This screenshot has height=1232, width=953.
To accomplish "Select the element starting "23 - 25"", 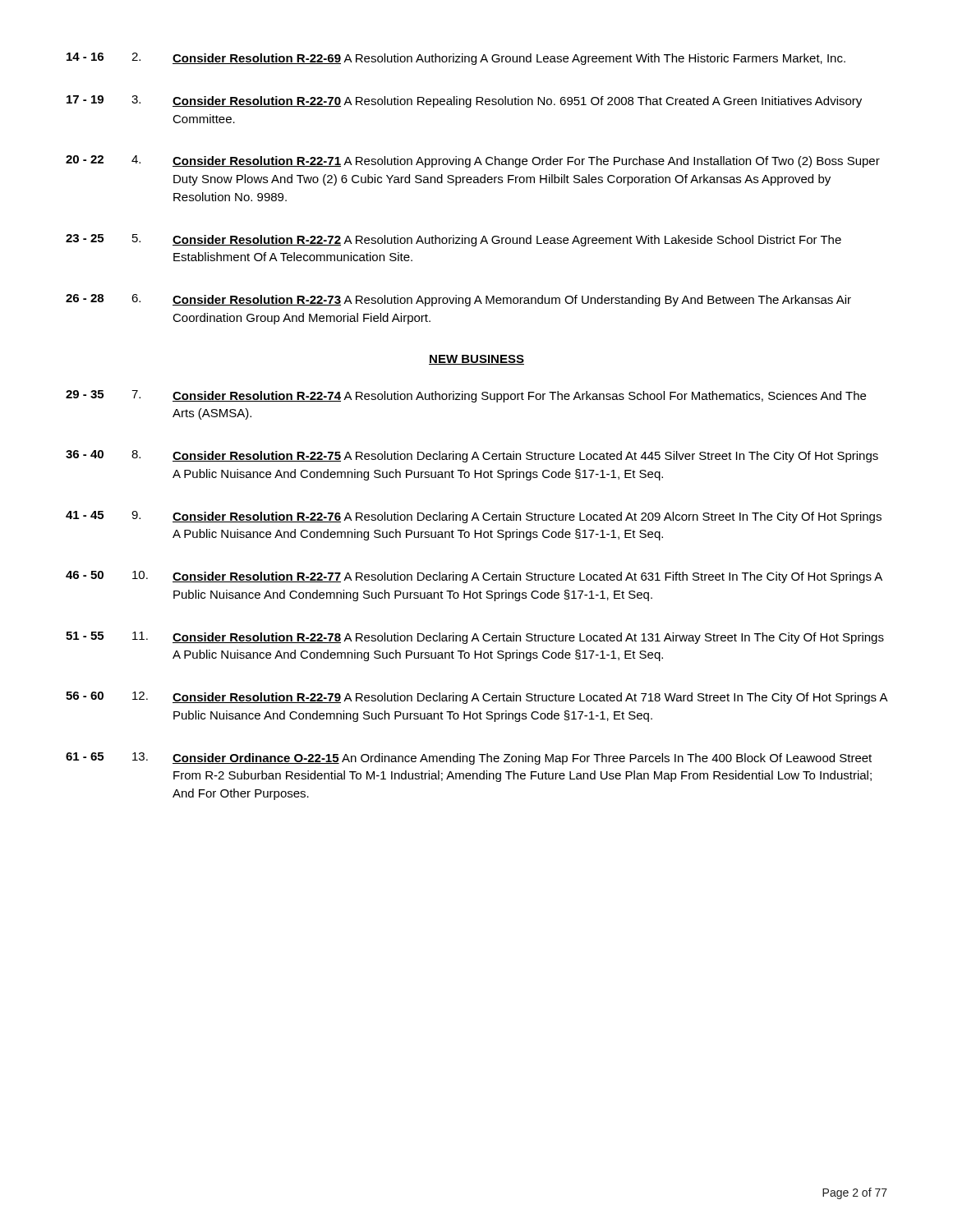I will 476,248.
